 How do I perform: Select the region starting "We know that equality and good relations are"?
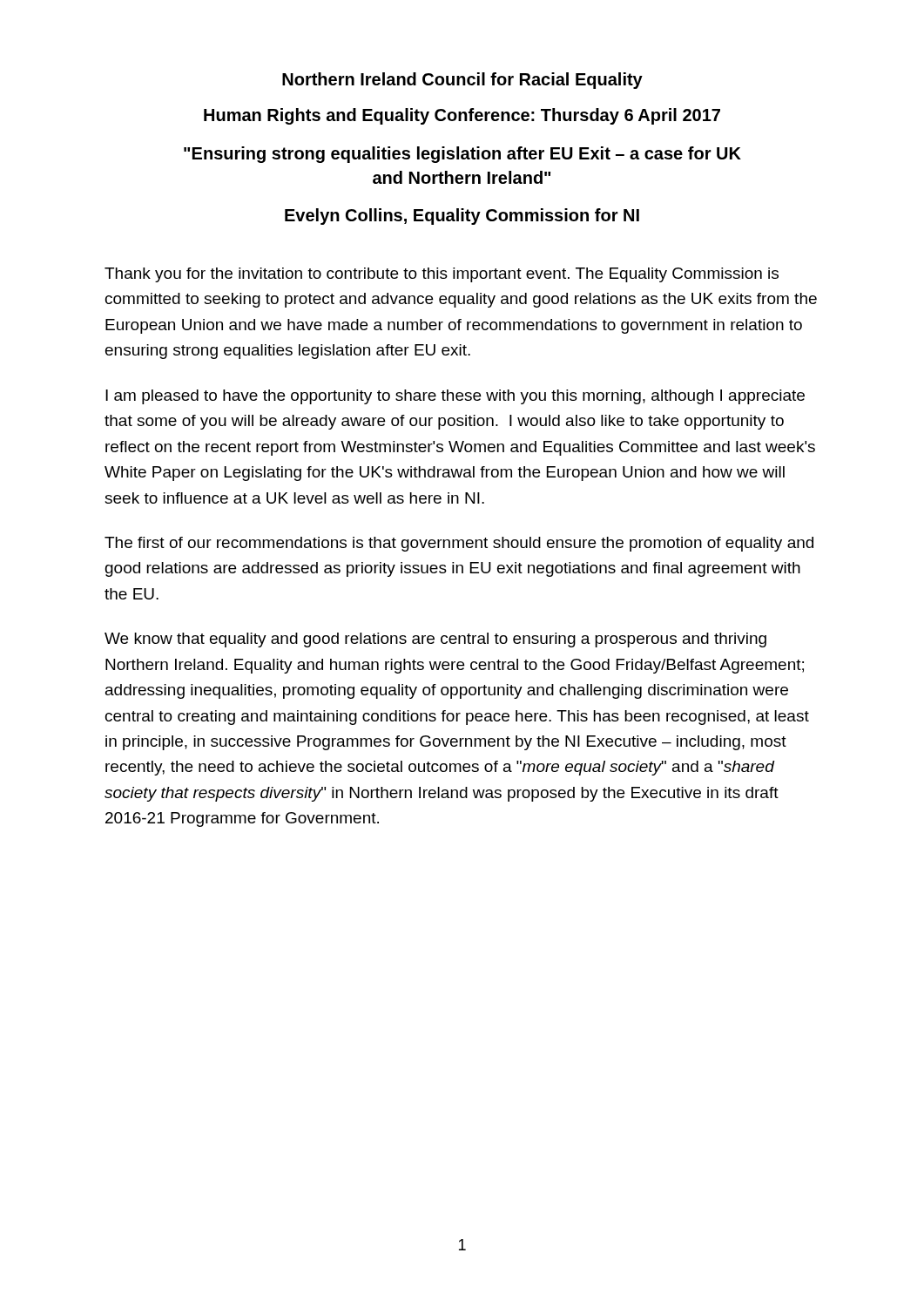457,728
